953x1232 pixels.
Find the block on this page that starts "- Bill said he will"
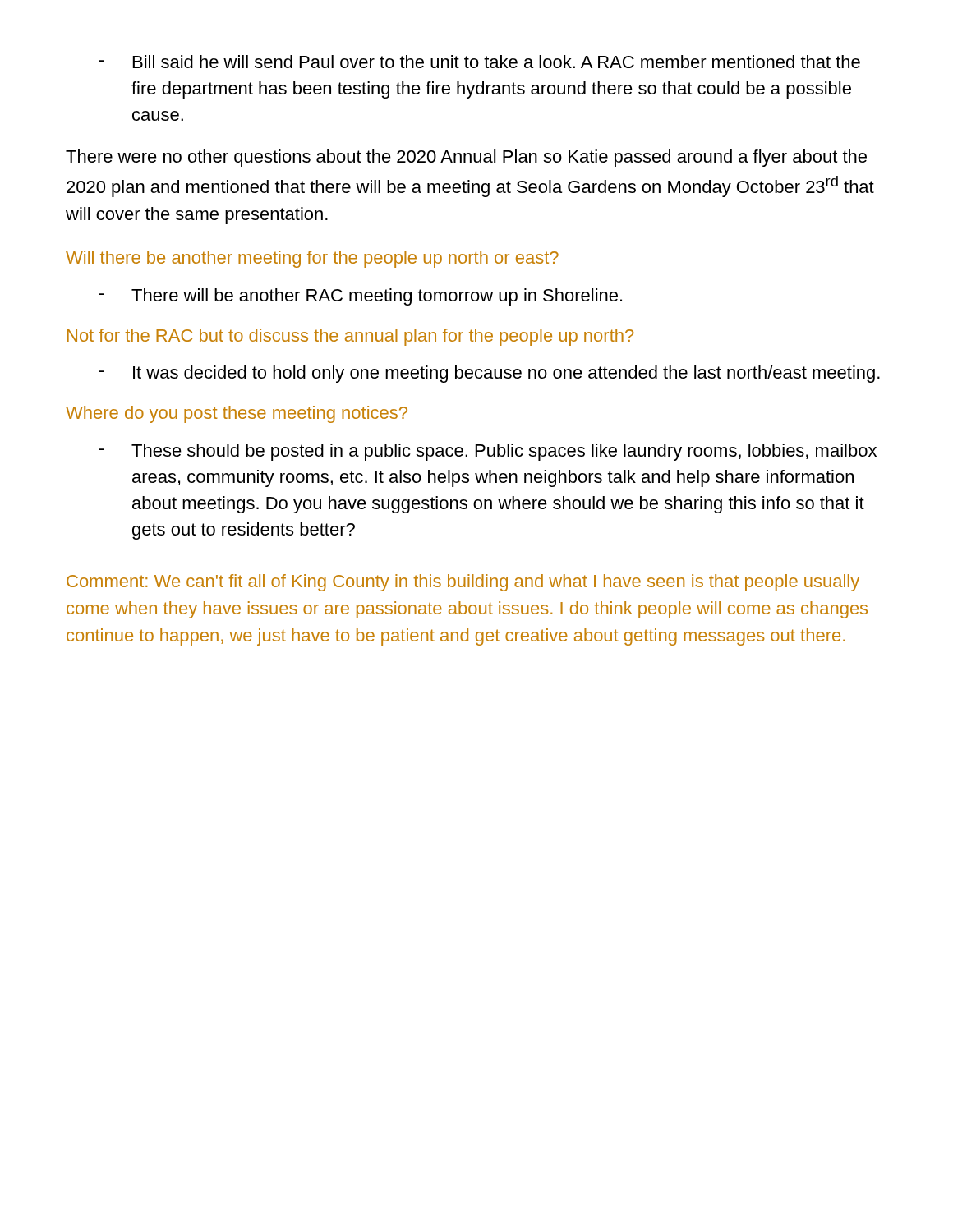(493, 89)
